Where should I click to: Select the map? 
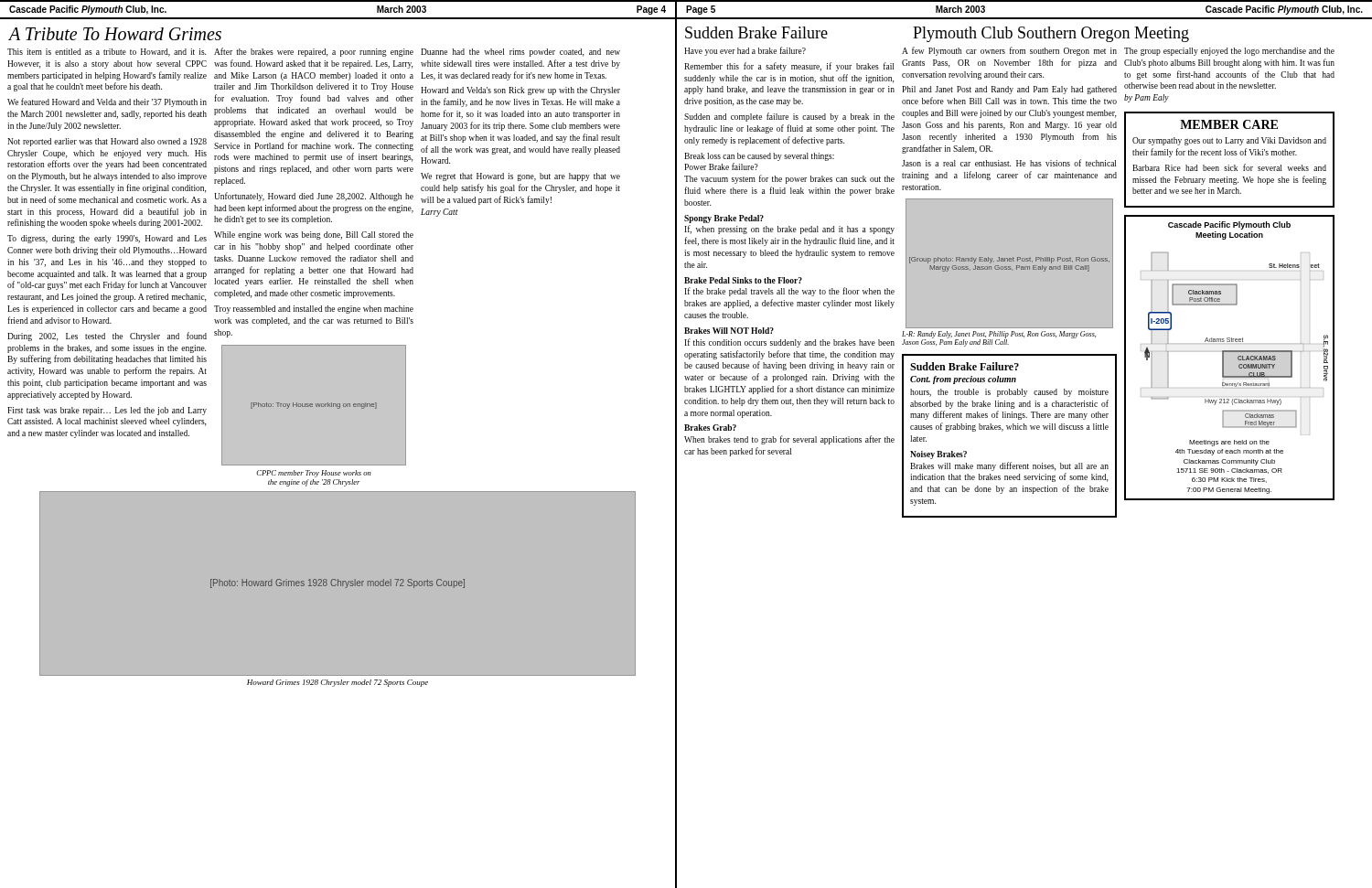1229,358
